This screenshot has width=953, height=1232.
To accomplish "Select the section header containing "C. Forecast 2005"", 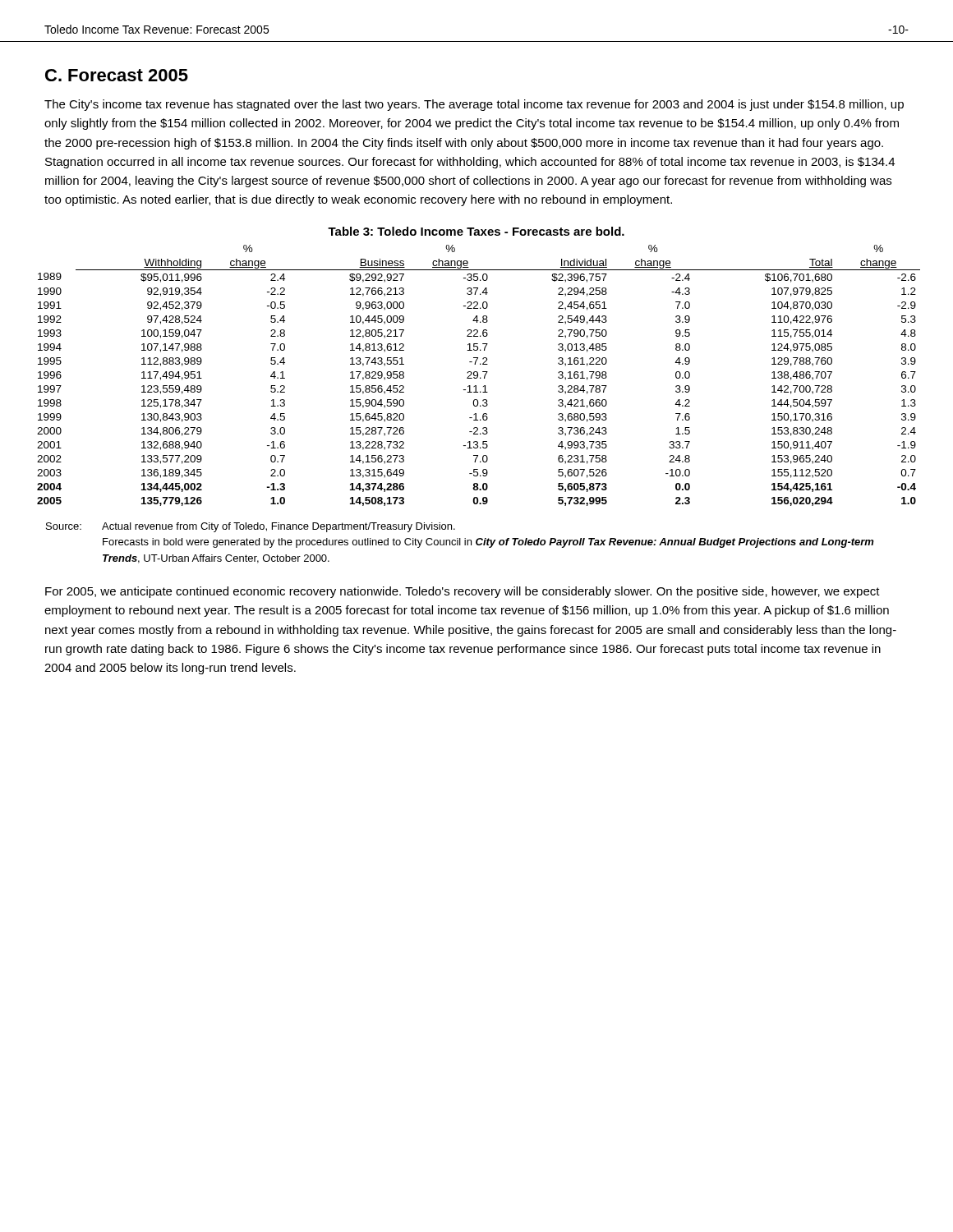I will (x=116, y=75).
